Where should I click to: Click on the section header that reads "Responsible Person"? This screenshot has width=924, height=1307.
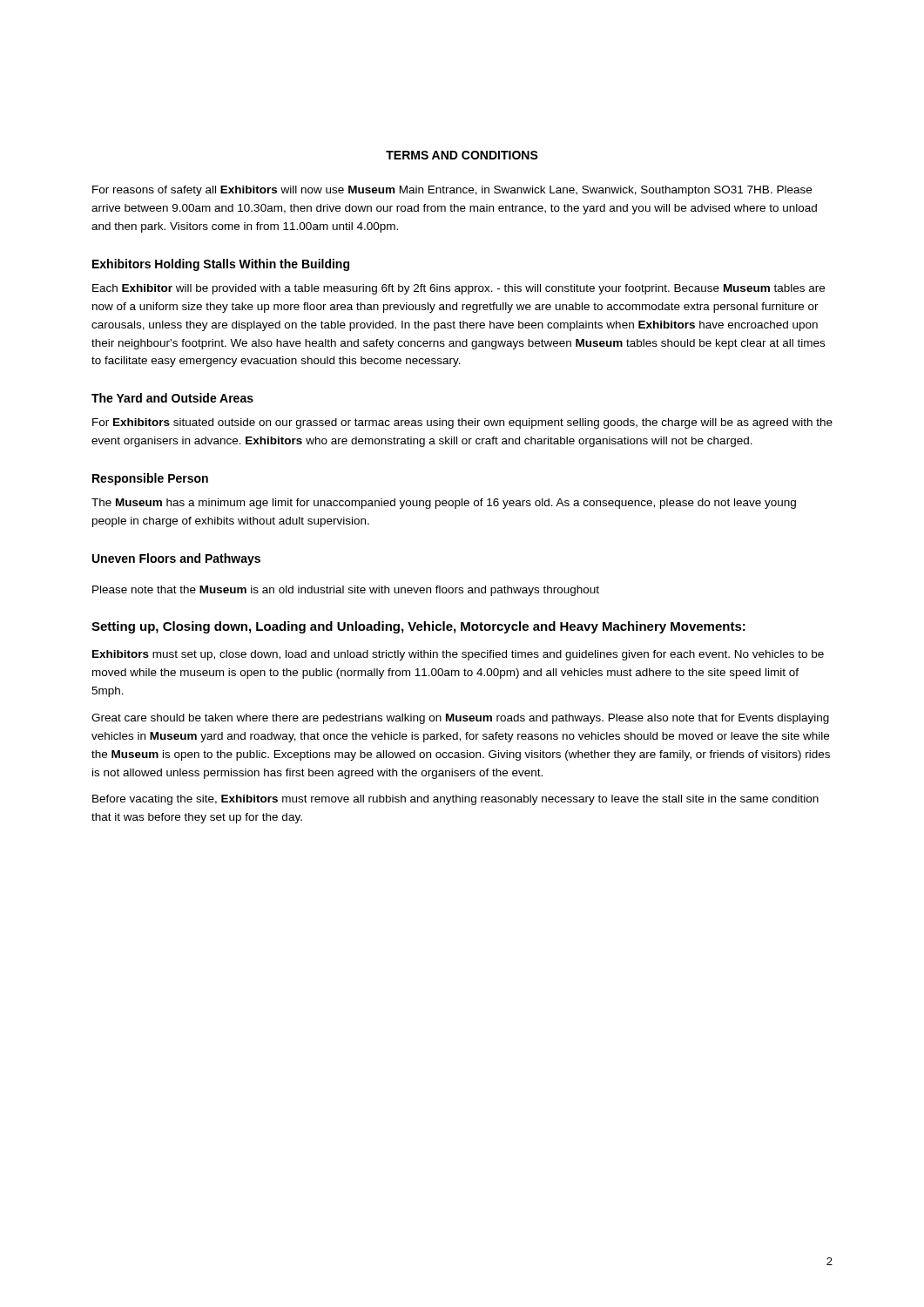click(x=150, y=479)
